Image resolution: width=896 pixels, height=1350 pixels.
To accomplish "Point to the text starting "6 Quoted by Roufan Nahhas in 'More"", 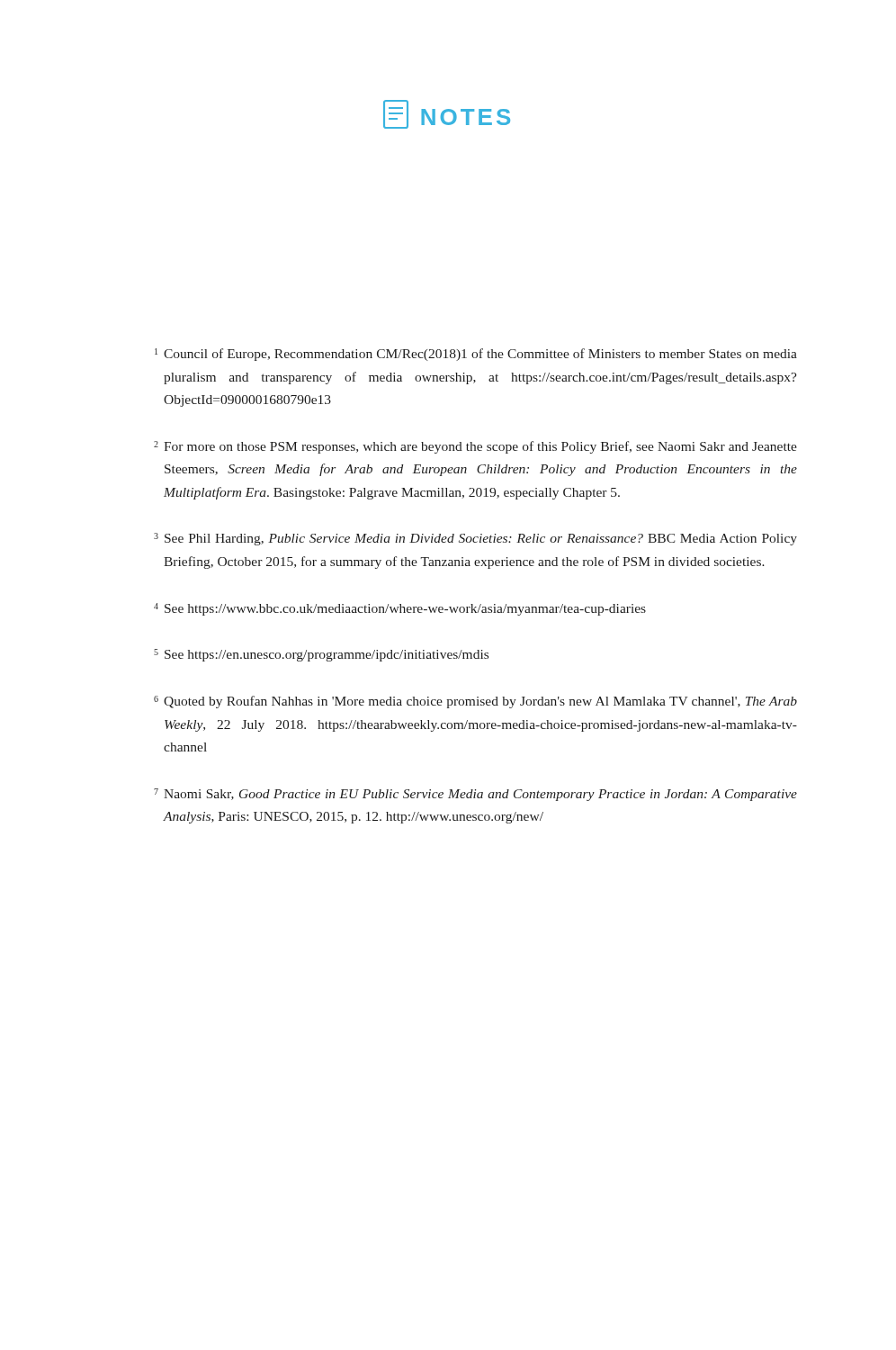I will point(465,724).
